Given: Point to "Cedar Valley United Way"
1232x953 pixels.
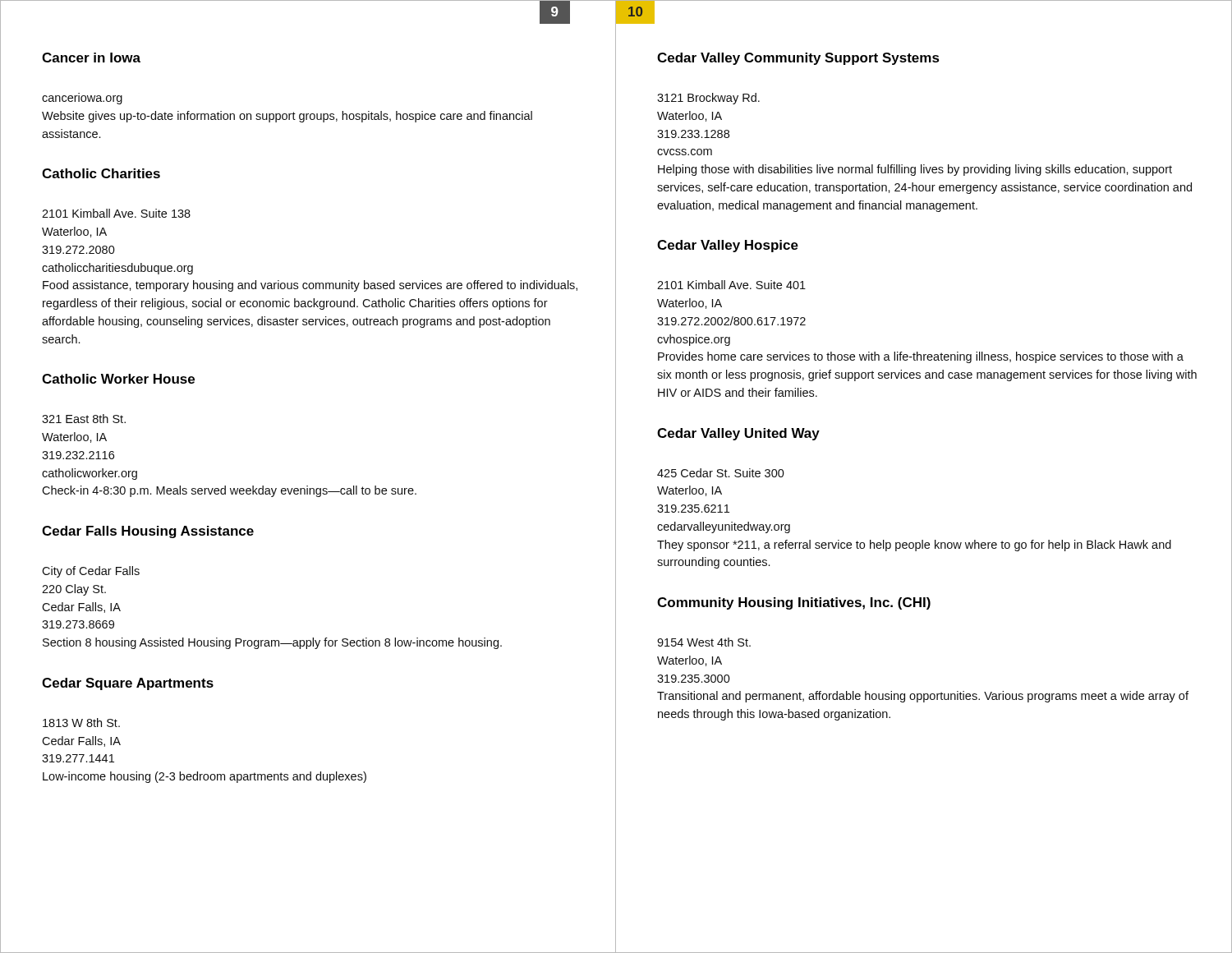Looking at the screenshot, I should point(738,434).
